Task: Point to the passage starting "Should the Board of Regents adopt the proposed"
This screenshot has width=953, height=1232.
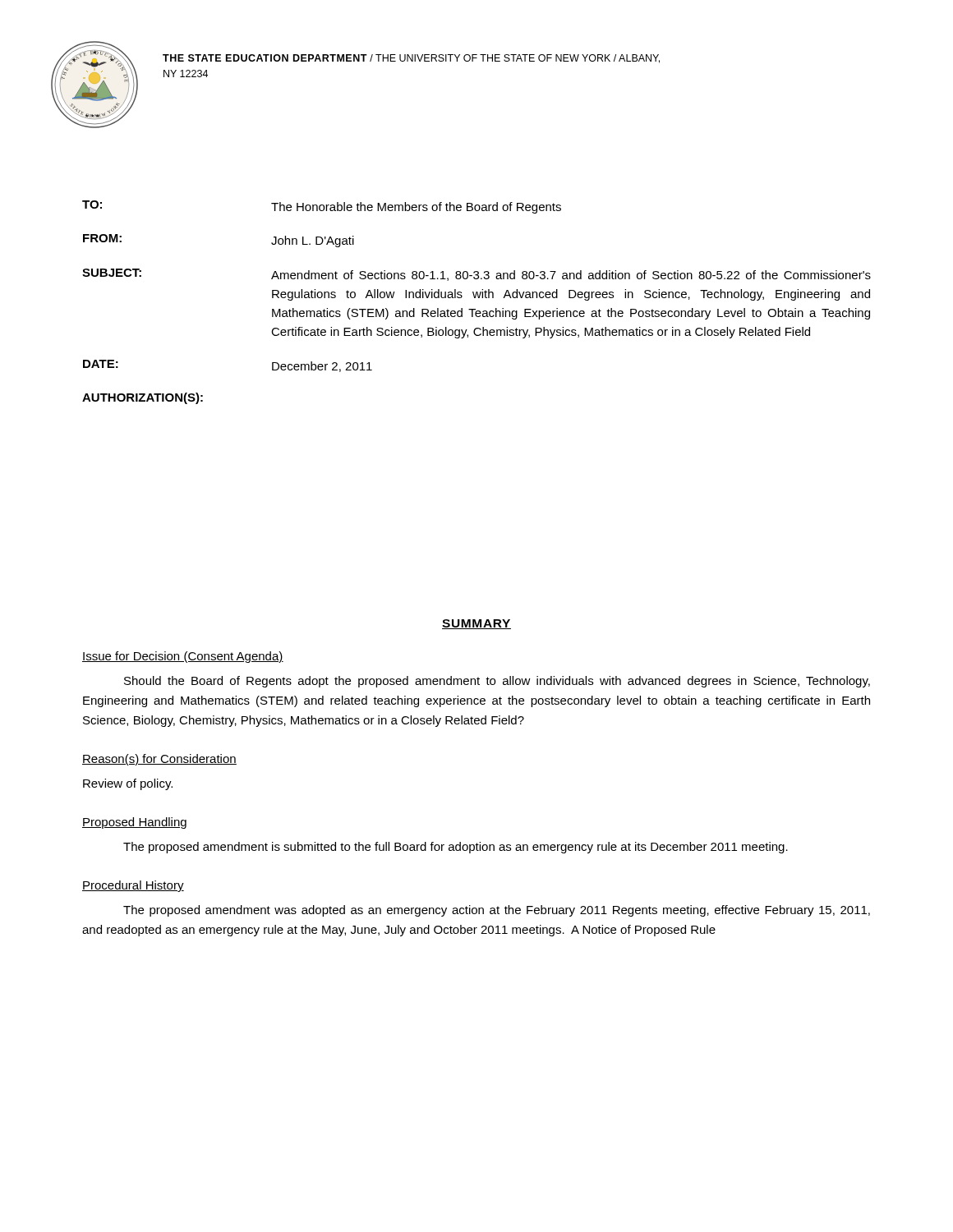Action: coord(476,700)
